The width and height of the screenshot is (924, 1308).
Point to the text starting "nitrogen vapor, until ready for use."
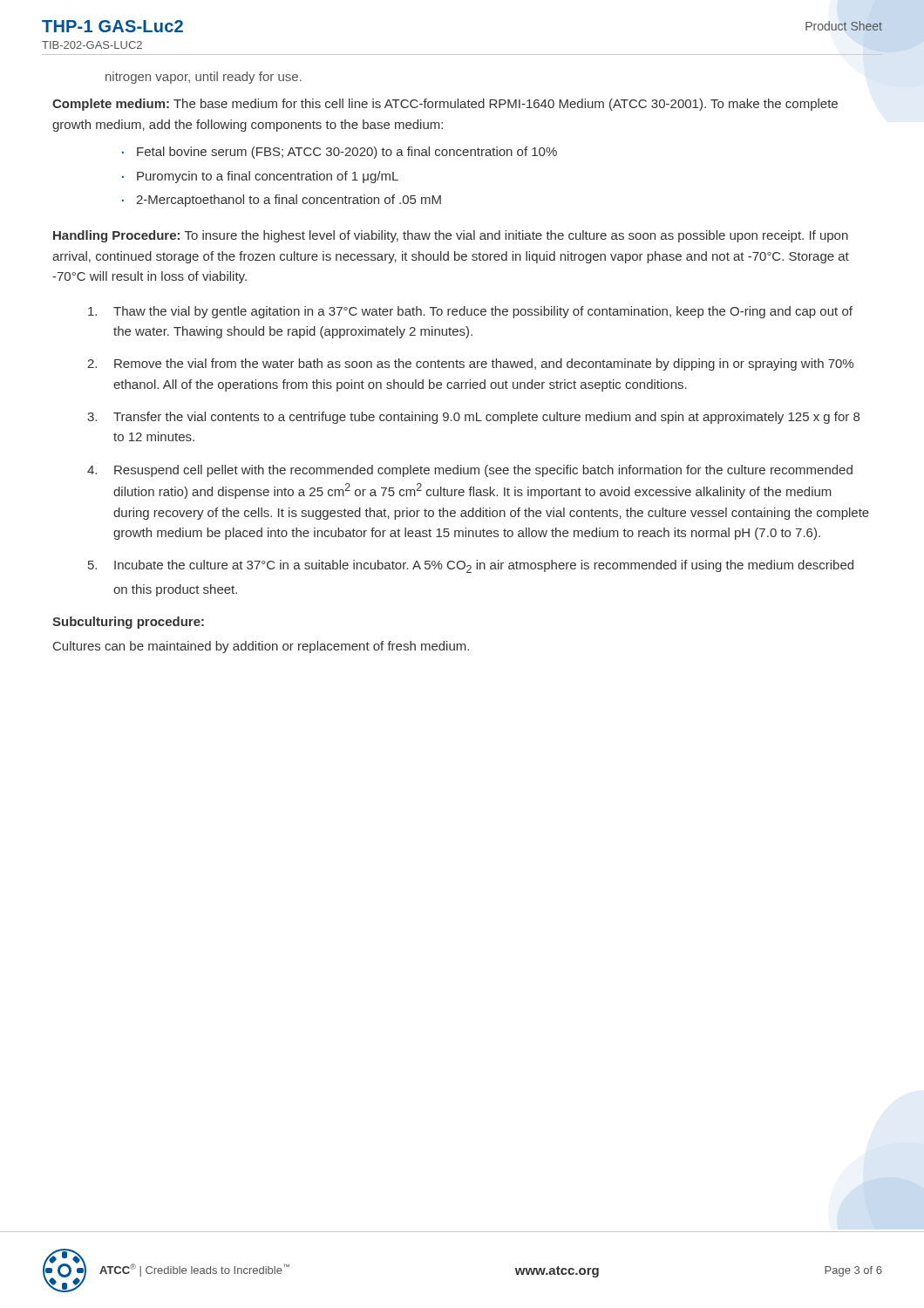tap(203, 76)
